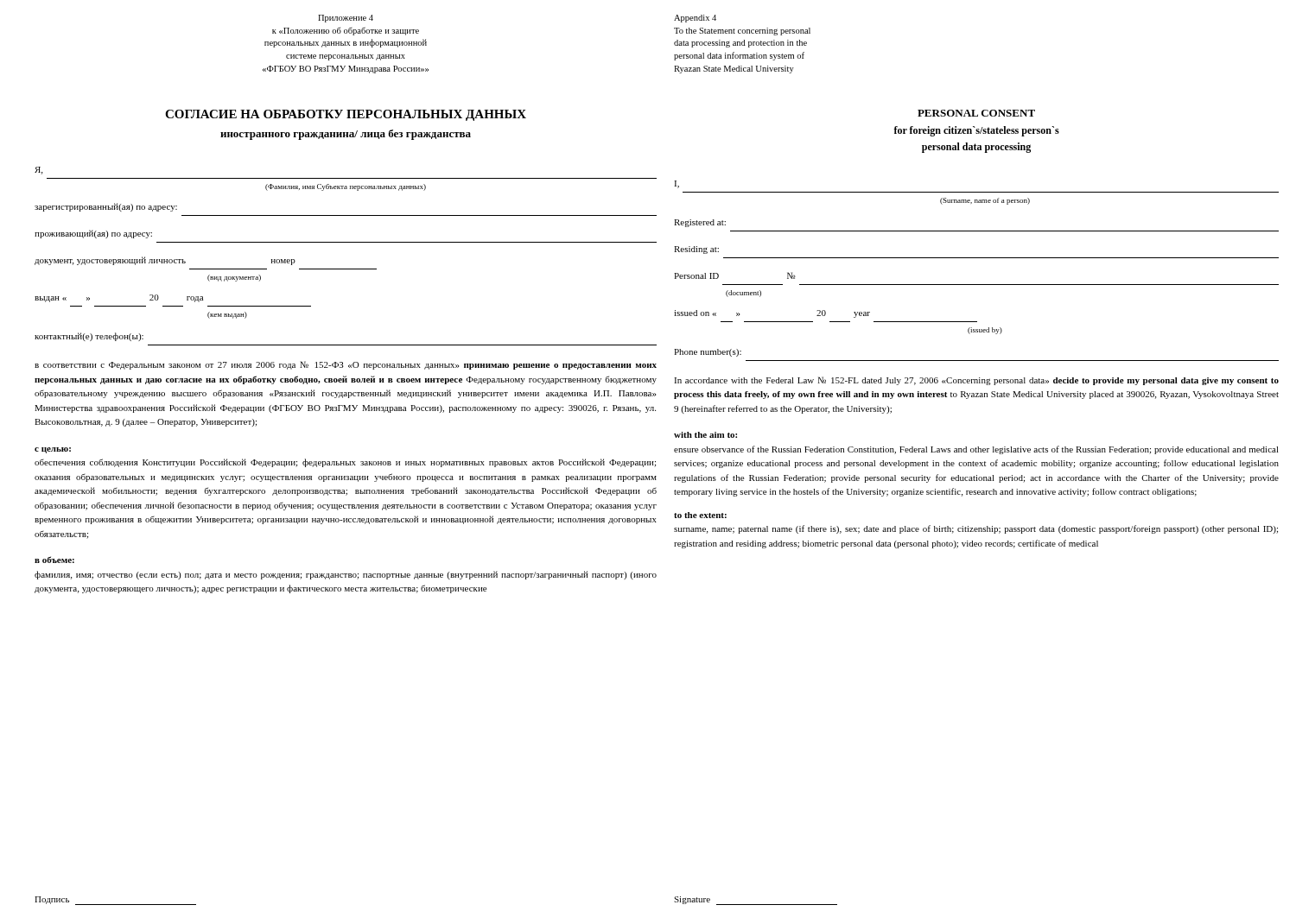Find the block on this page that starts "In accordance with the Federal Law №"
Viewport: 1296px width, 924px height.
tap(976, 394)
